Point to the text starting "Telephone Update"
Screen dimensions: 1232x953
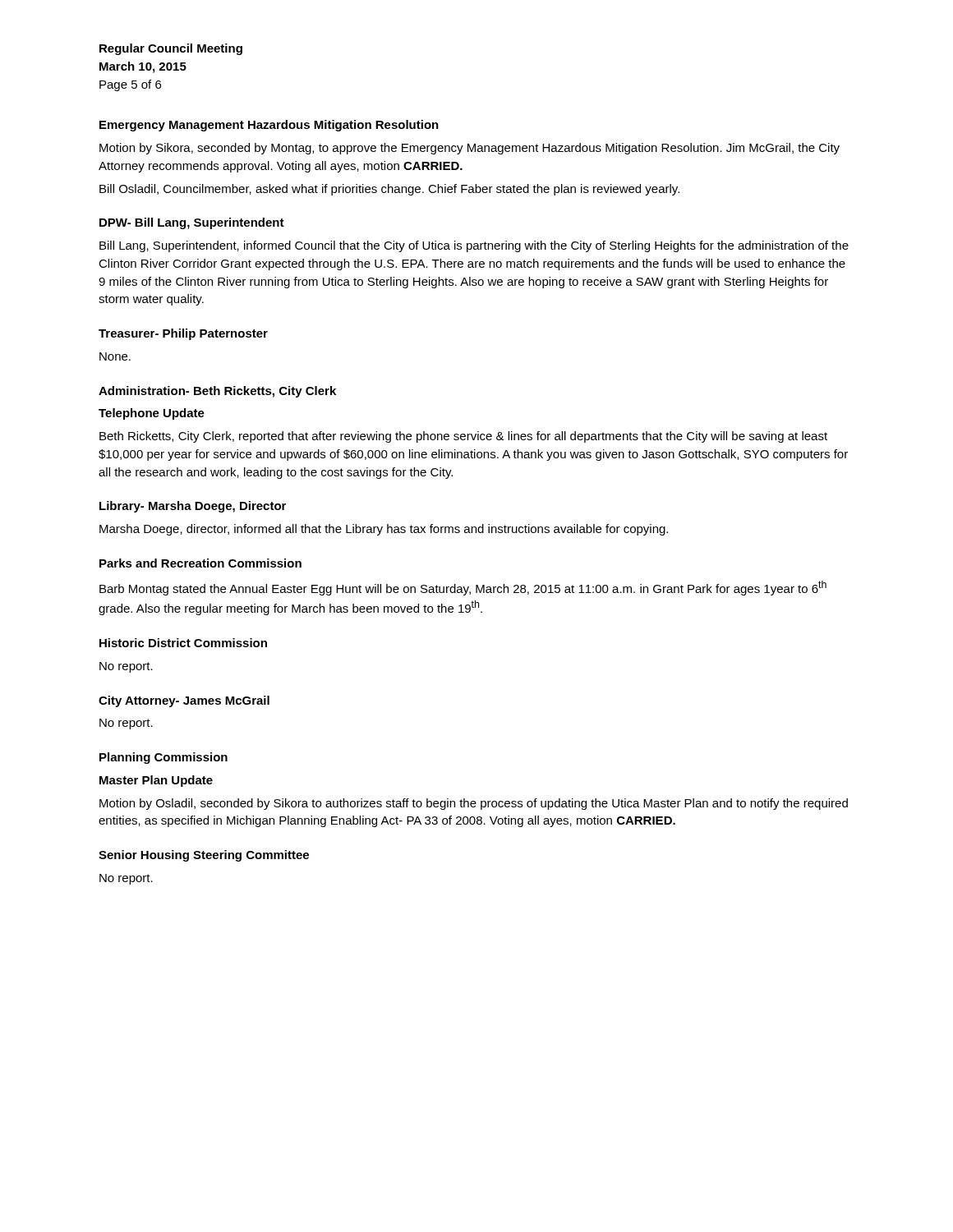click(x=152, y=414)
